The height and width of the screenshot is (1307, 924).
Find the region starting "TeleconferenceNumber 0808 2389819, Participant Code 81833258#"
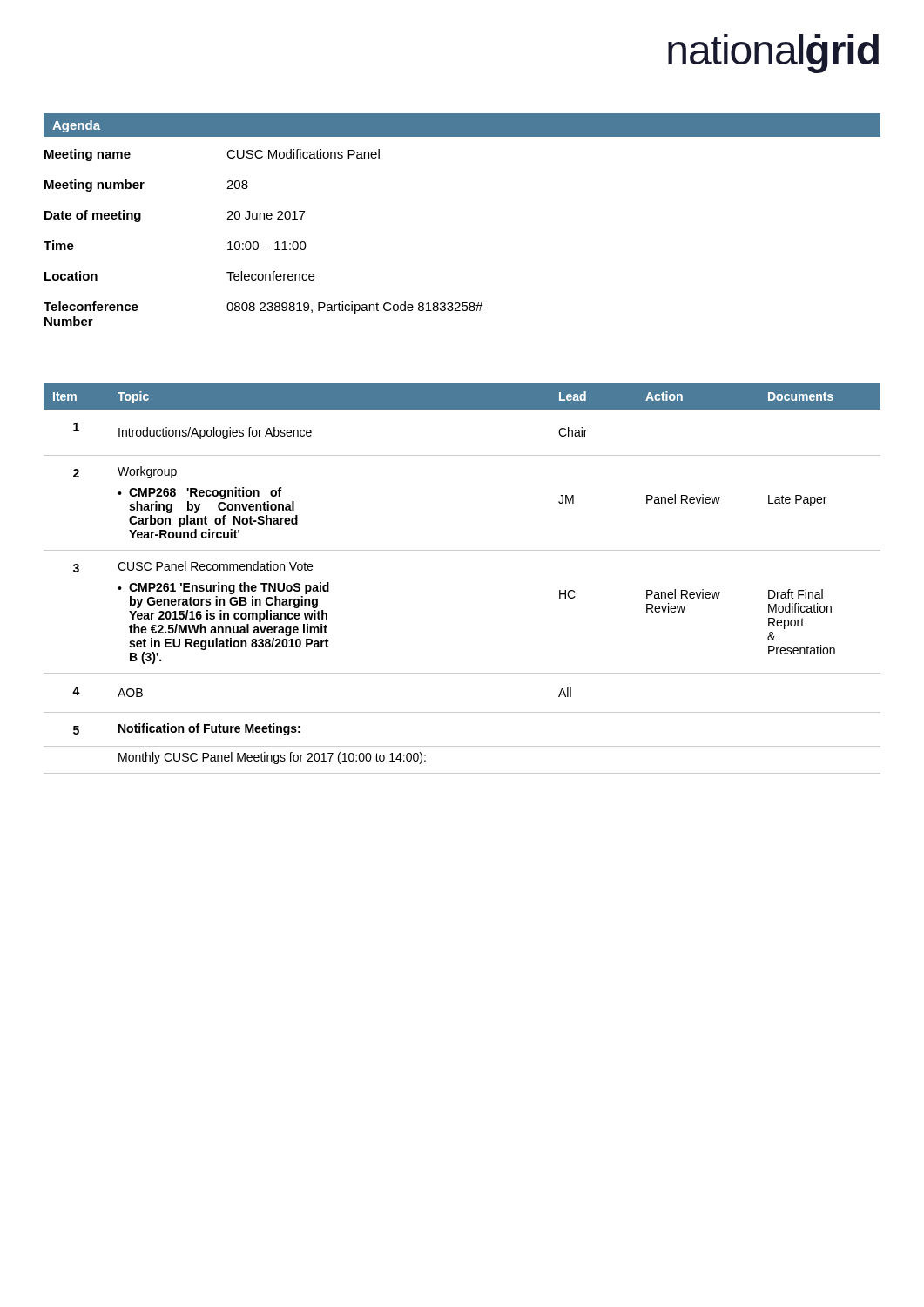[x=263, y=314]
